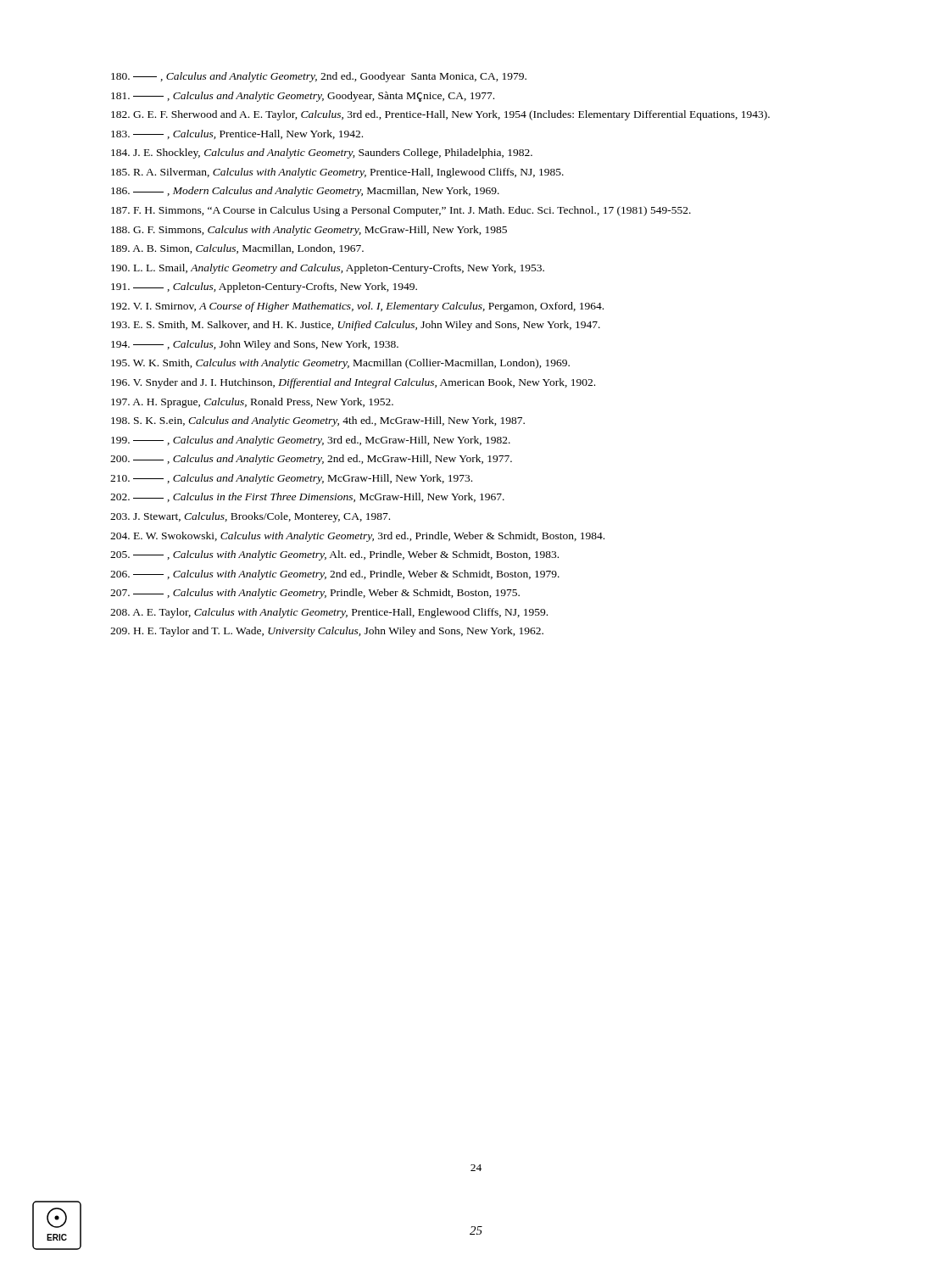Navigate to the region starting "193. E. S."
This screenshot has height=1272, width=952.
pyautogui.click(x=355, y=325)
